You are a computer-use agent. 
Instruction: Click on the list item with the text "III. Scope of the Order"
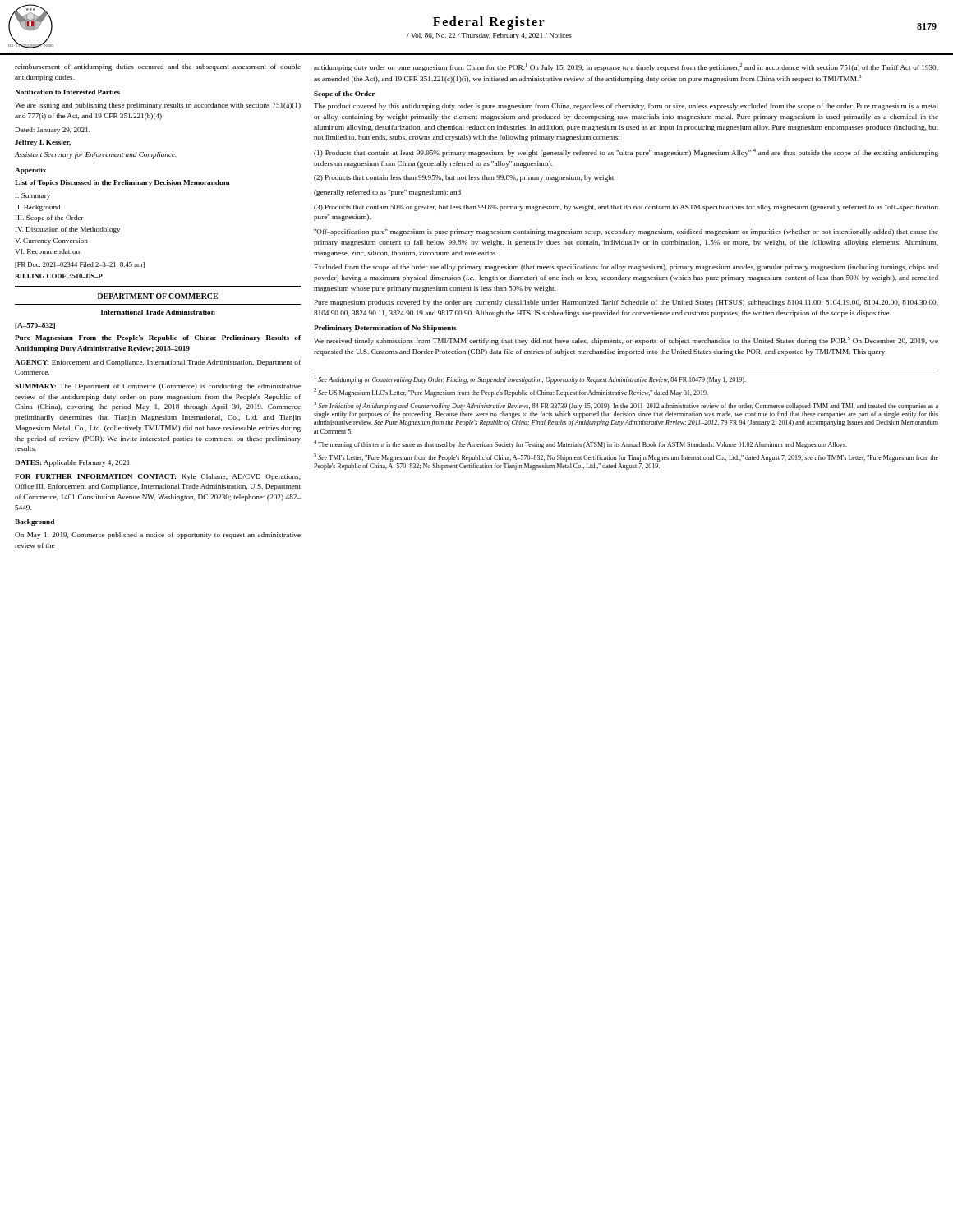[49, 218]
